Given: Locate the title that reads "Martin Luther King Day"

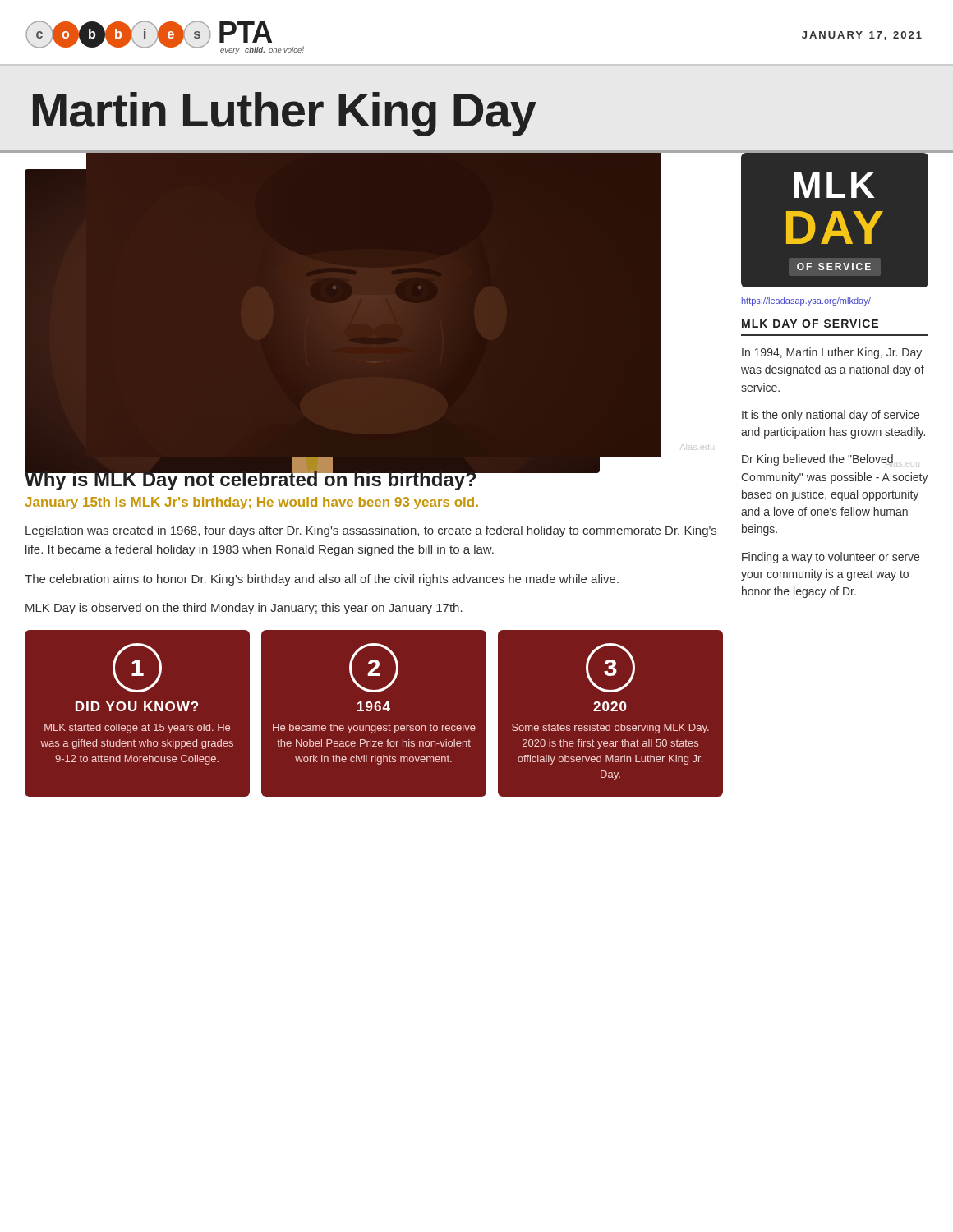Looking at the screenshot, I should click(476, 110).
